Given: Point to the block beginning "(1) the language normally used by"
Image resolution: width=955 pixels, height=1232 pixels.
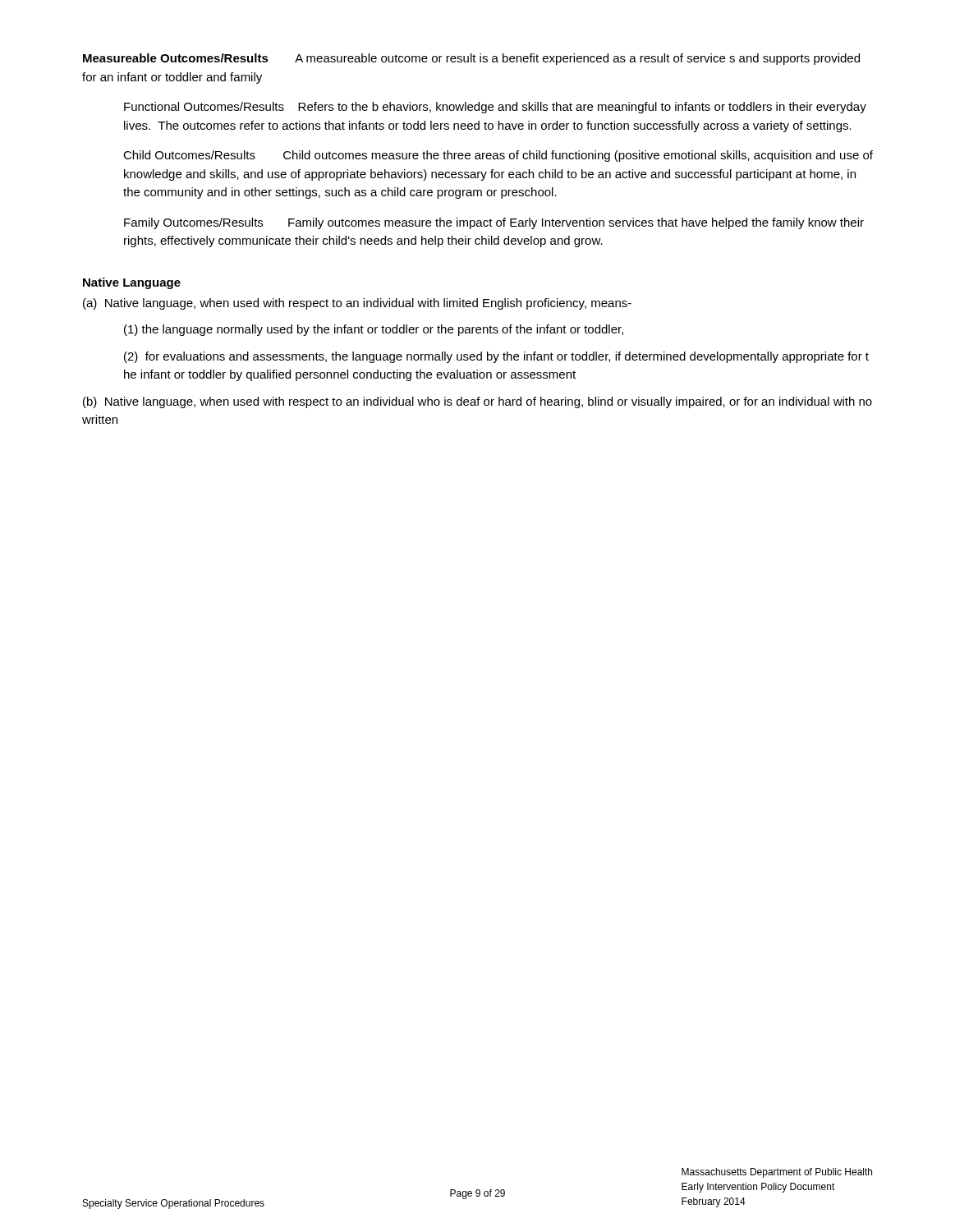Looking at the screenshot, I should point(374,329).
